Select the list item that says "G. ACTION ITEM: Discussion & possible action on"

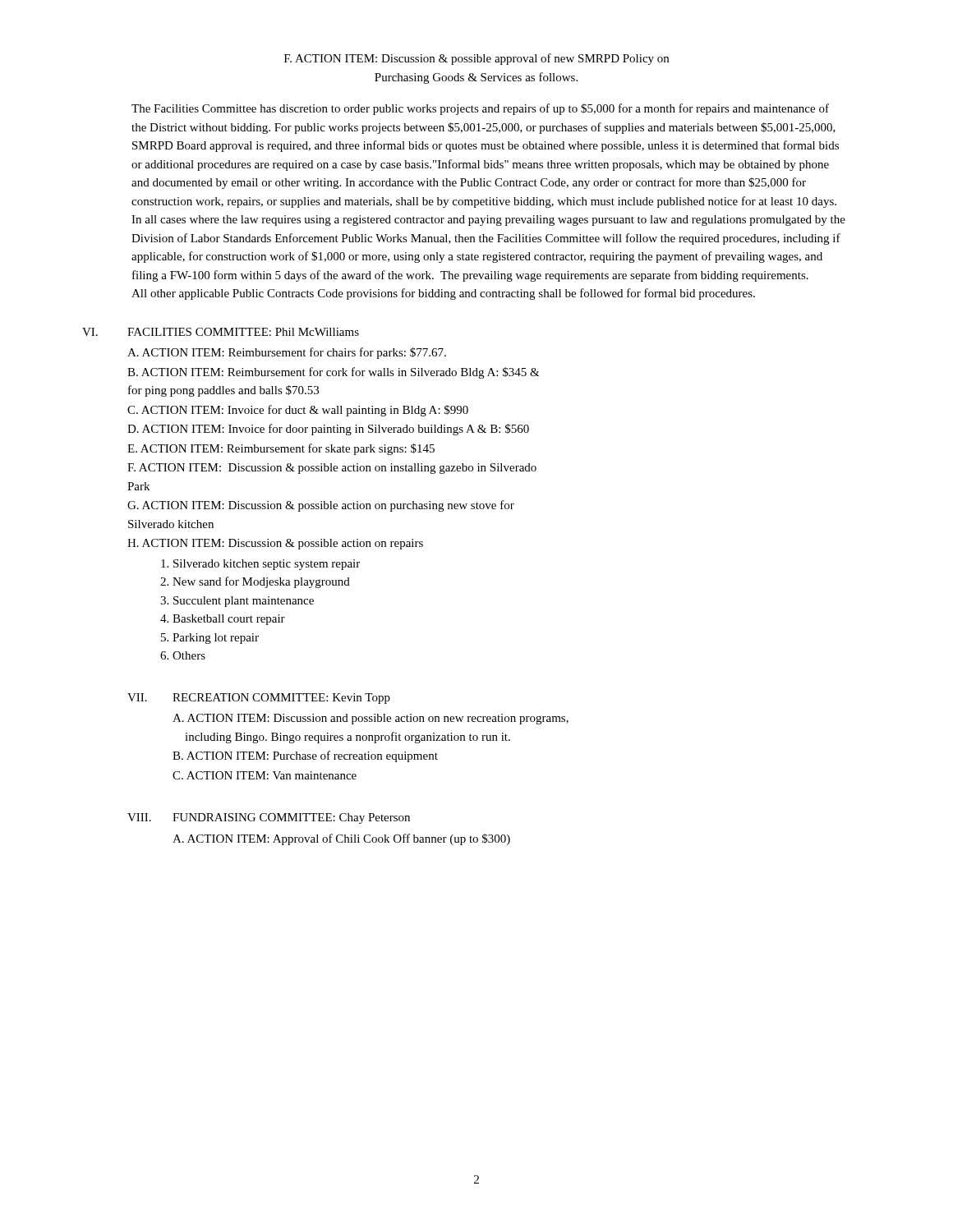tap(321, 514)
